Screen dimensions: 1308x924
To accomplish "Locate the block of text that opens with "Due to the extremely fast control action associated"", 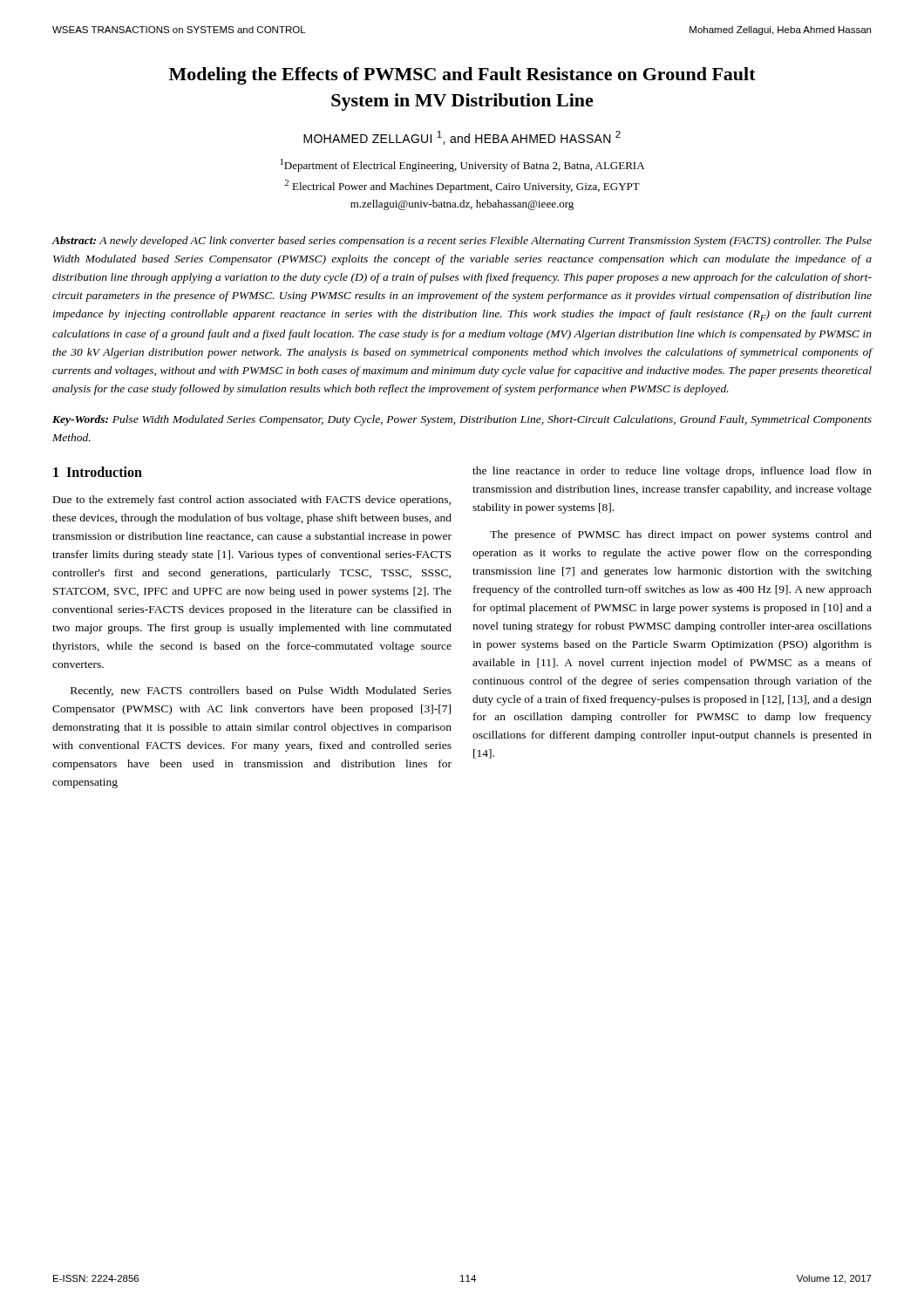I will tap(252, 641).
